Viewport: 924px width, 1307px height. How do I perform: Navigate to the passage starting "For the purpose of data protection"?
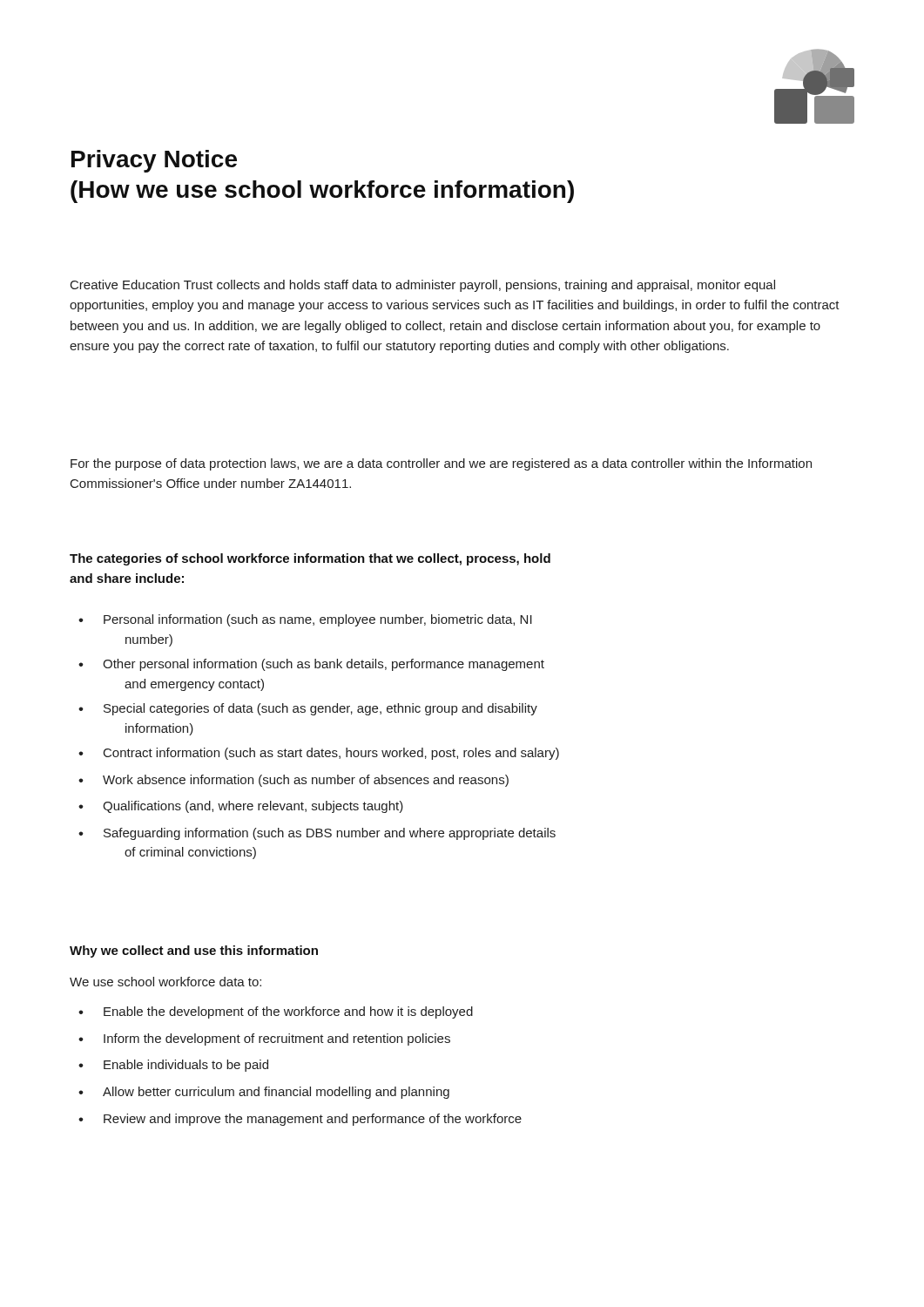click(441, 473)
